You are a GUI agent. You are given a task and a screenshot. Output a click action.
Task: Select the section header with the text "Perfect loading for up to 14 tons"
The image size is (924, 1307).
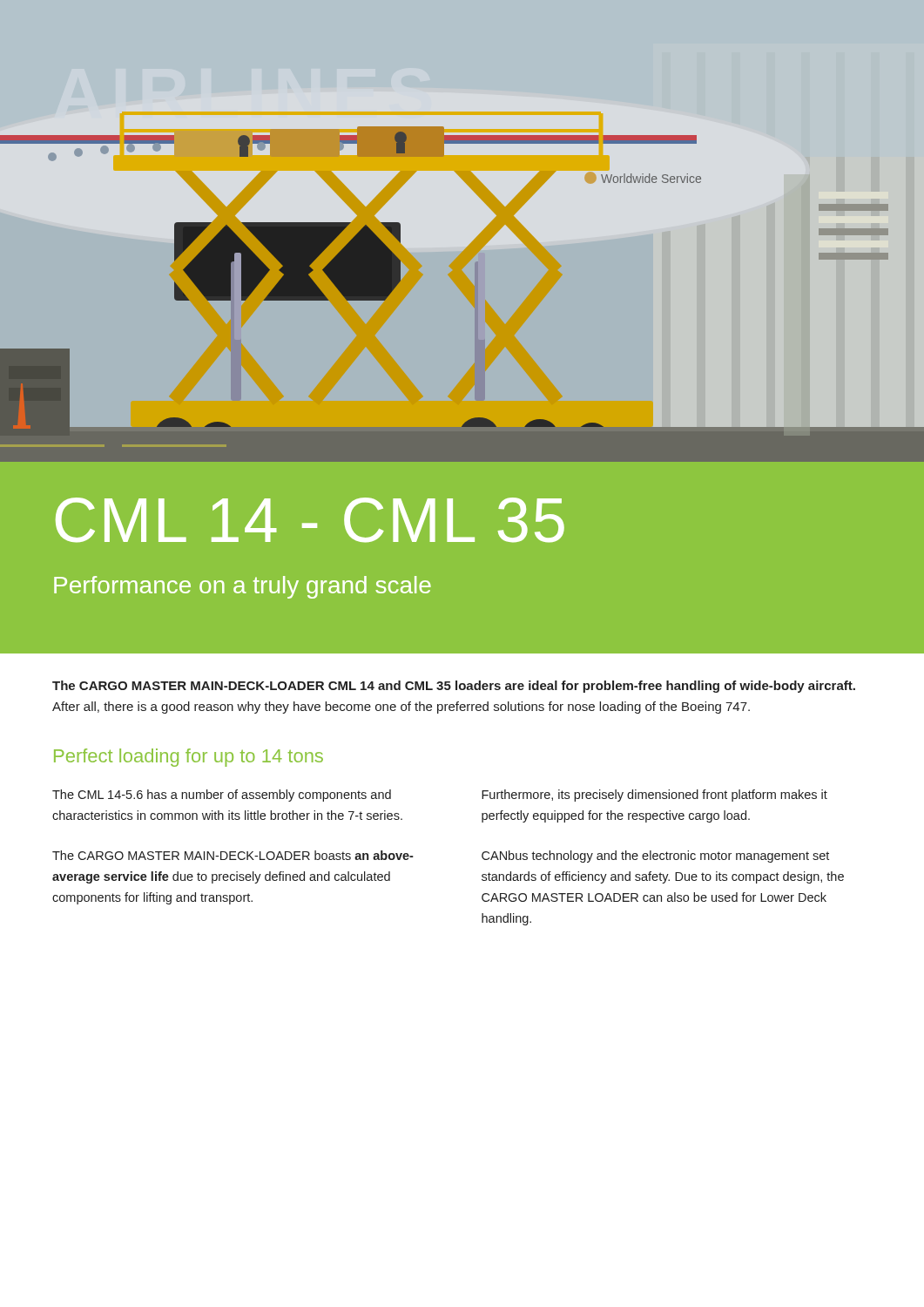188,756
